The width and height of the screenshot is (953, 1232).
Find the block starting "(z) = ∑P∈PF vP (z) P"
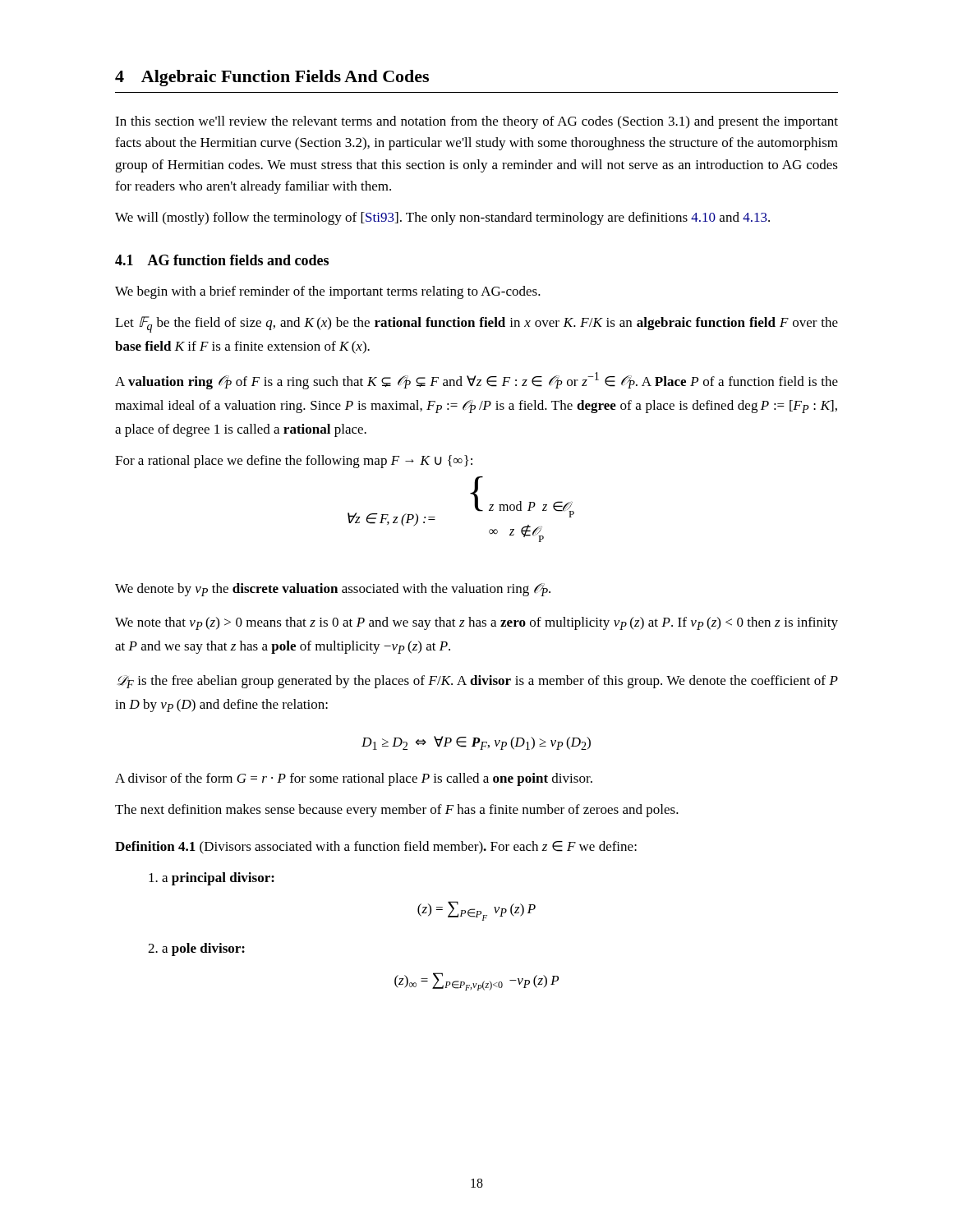(x=476, y=909)
